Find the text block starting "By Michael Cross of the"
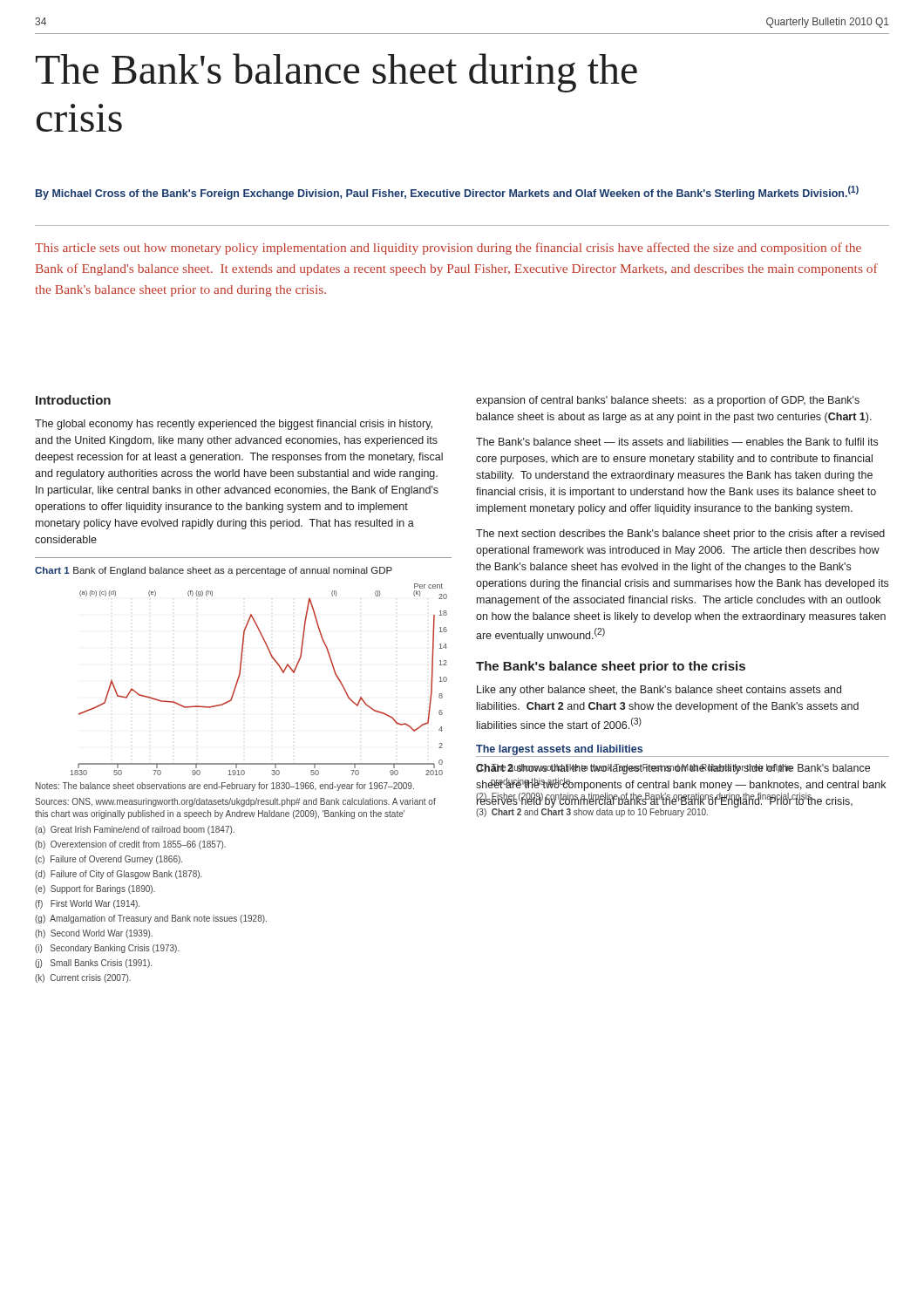Image resolution: width=924 pixels, height=1308 pixels. pos(447,192)
